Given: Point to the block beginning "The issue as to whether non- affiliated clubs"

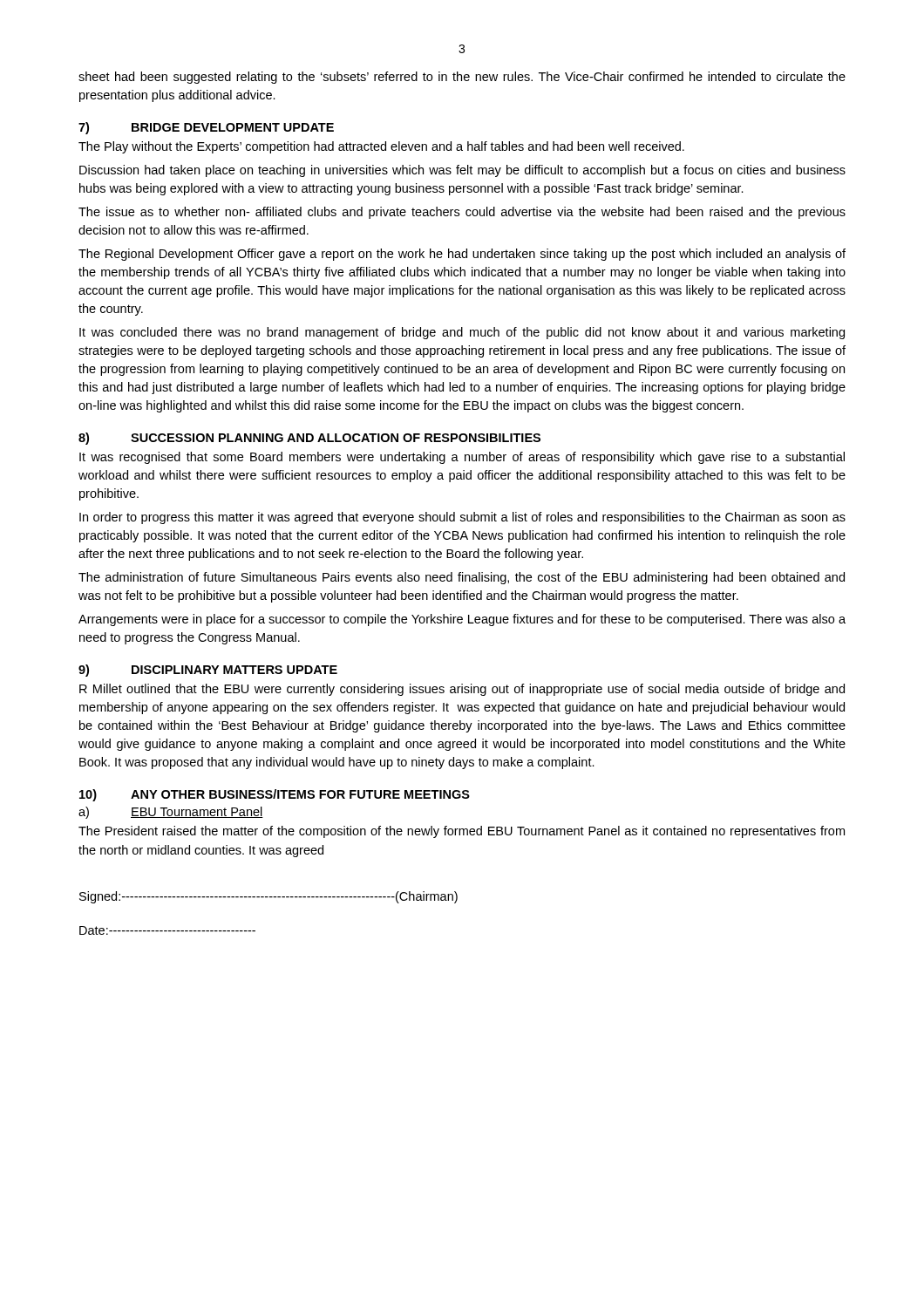Looking at the screenshot, I should pos(462,222).
